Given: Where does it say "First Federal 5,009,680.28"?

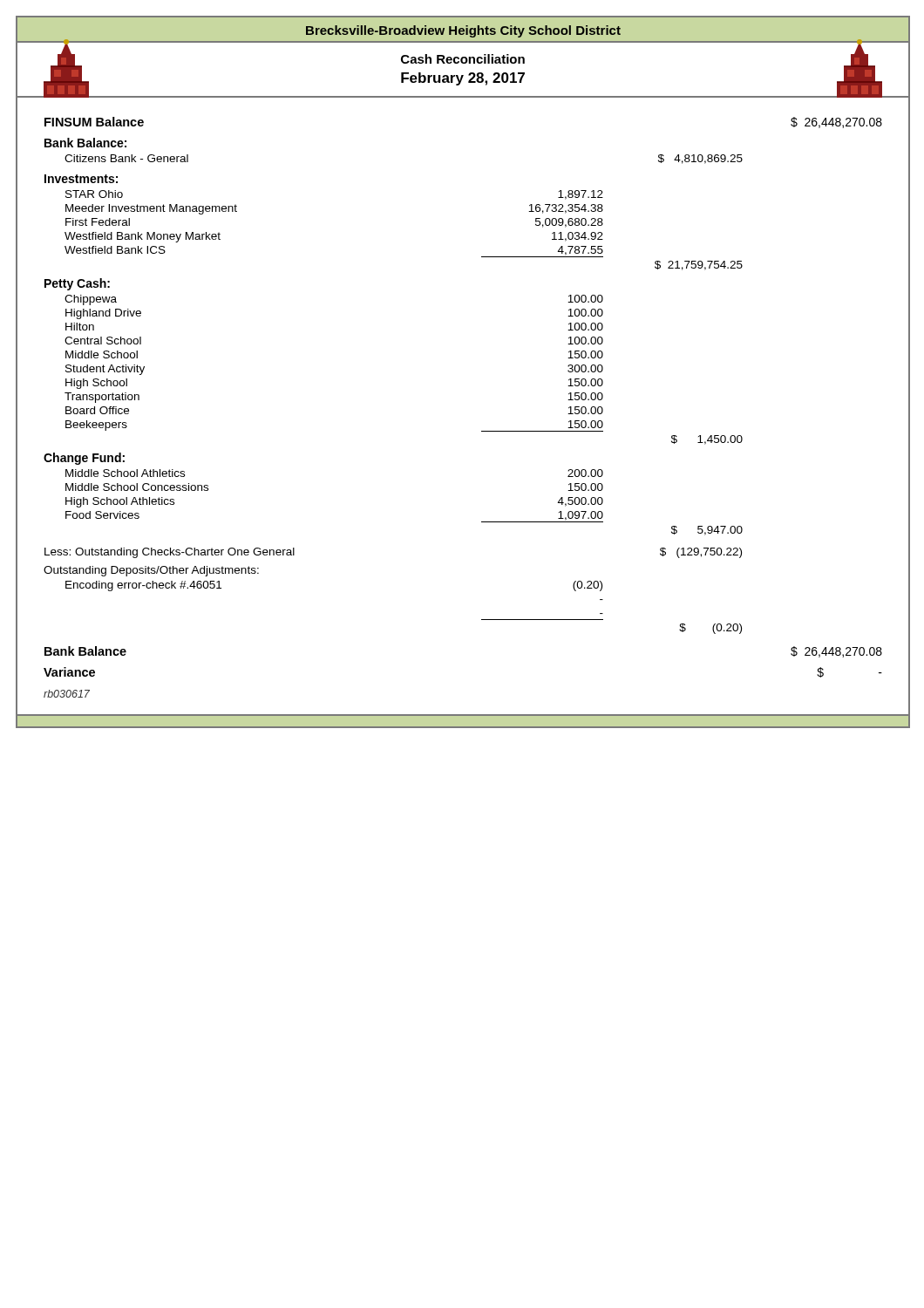Looking at the screenshot, I should (95, 222).
